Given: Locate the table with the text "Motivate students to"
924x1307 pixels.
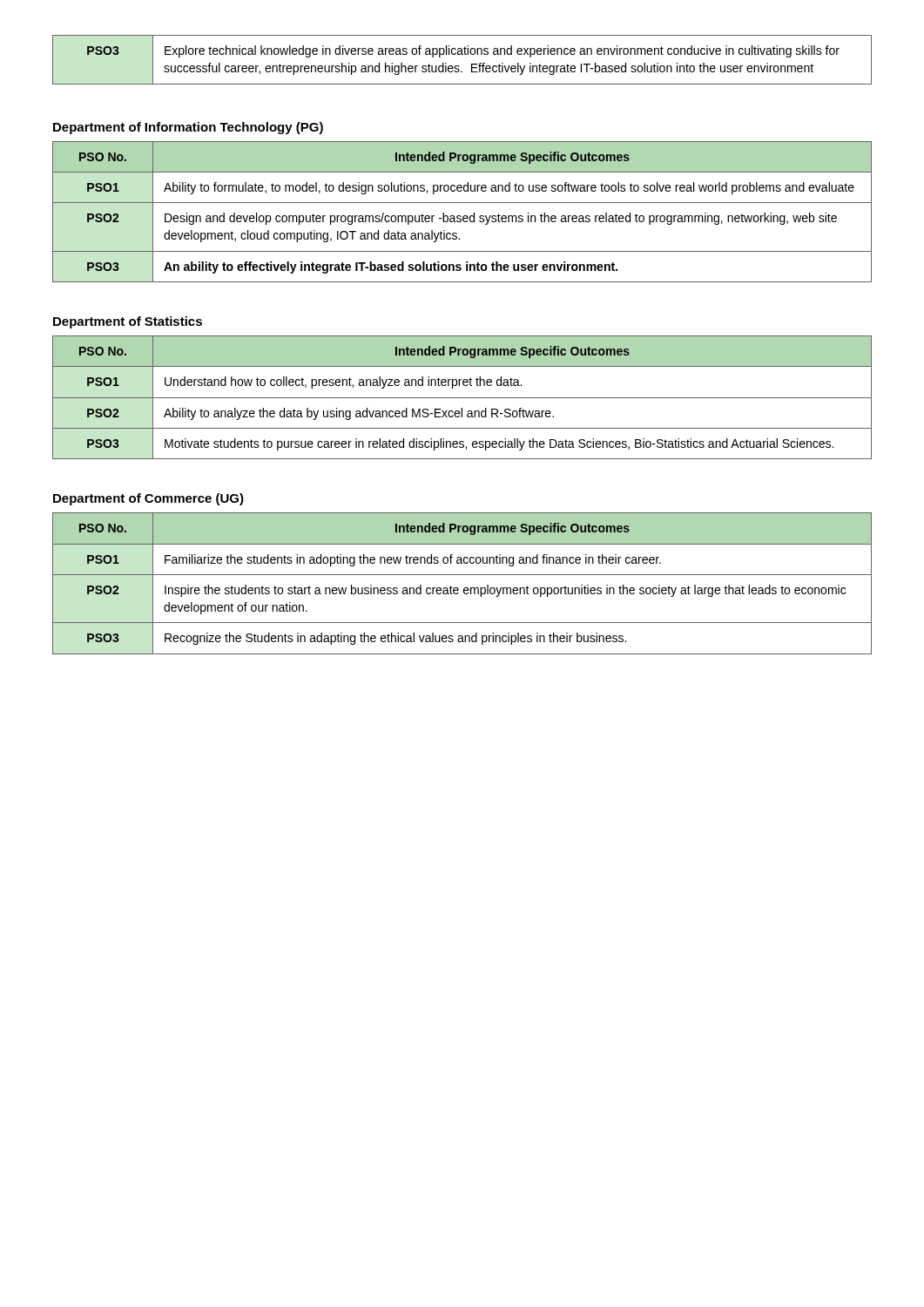Looking at the screenshot, I should (x=462, y=397).
